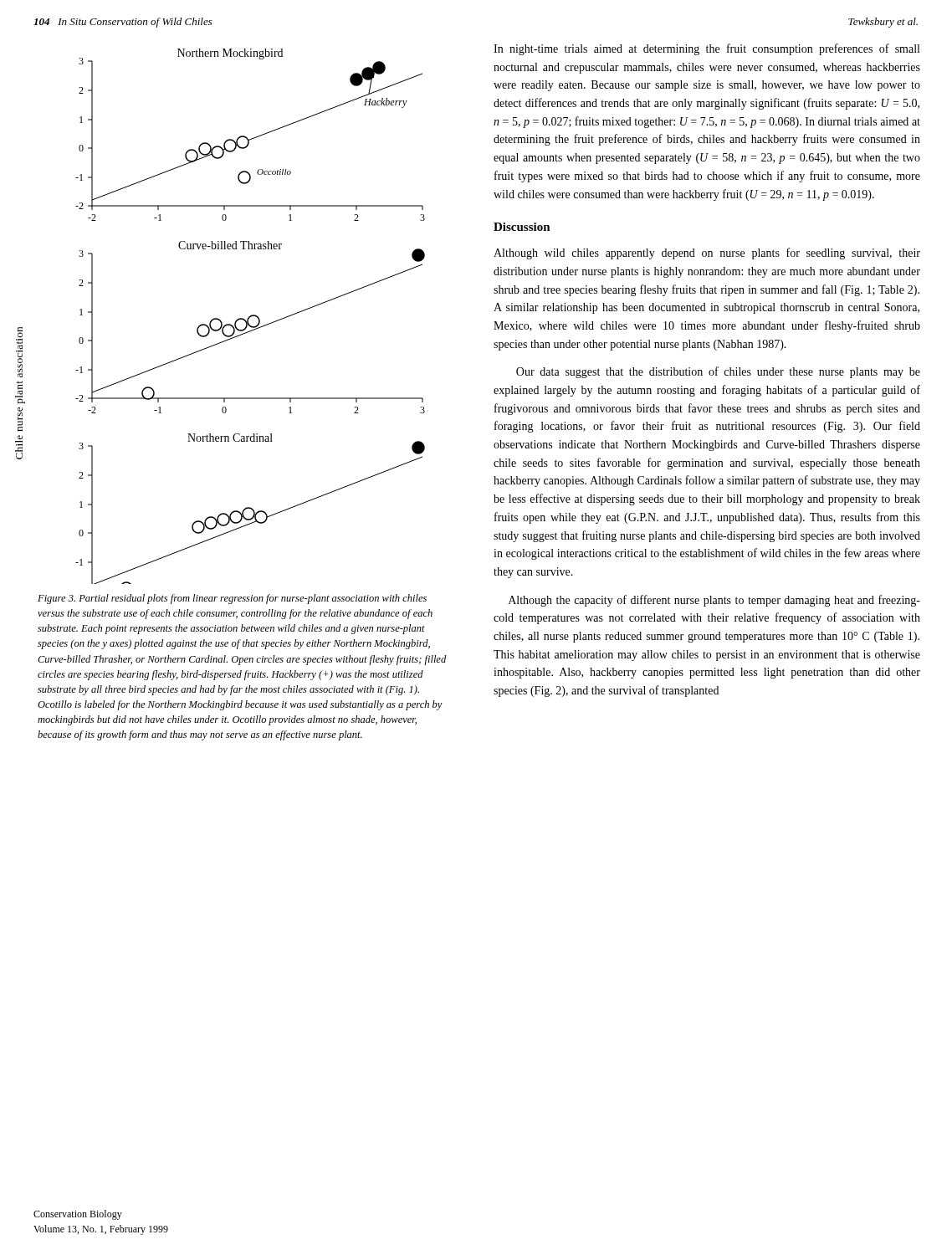Locate the block of text that opens with "Our data suggest that the"

[x=707, y=472]
